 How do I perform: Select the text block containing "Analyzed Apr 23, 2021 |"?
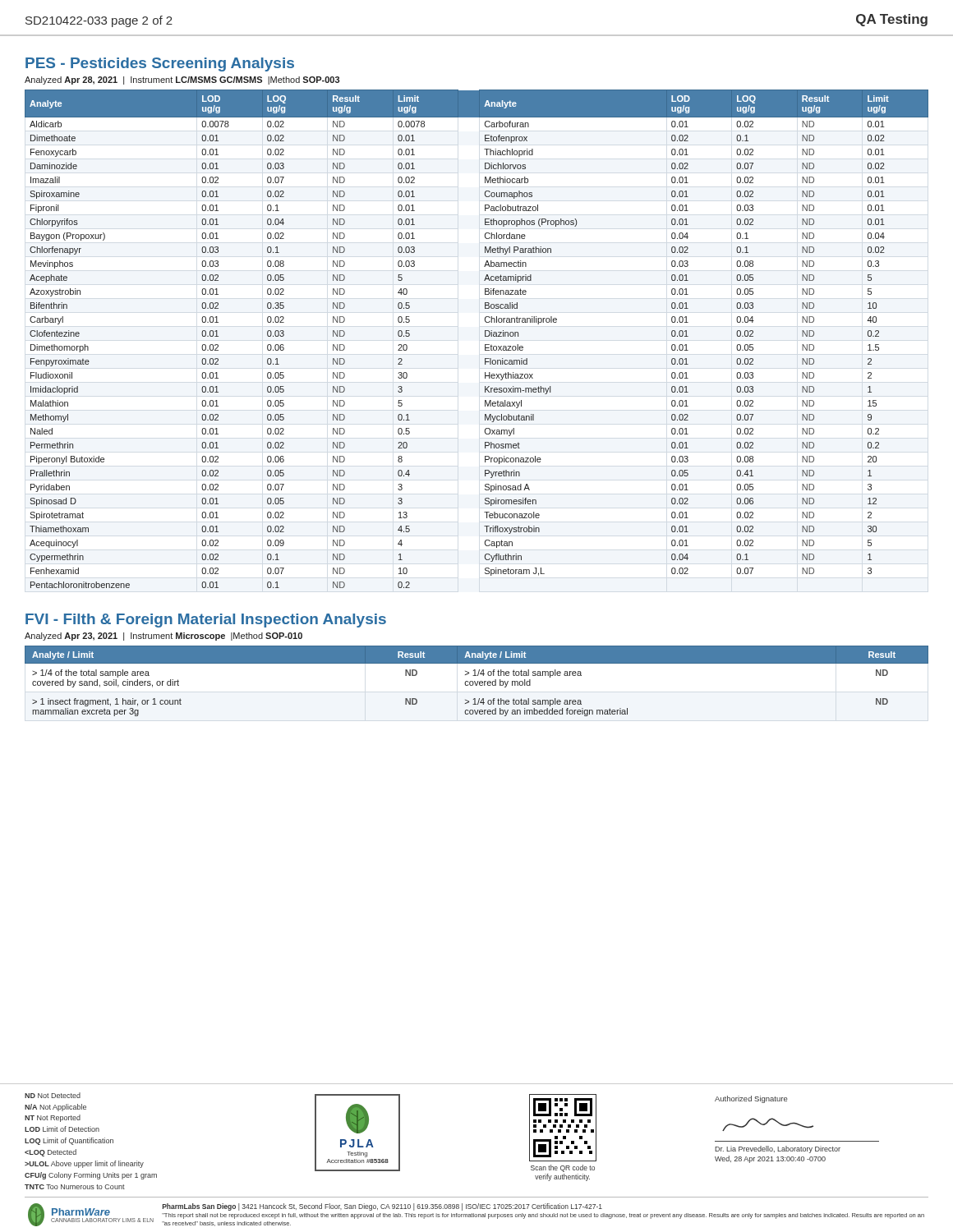[x=164, y=636]
